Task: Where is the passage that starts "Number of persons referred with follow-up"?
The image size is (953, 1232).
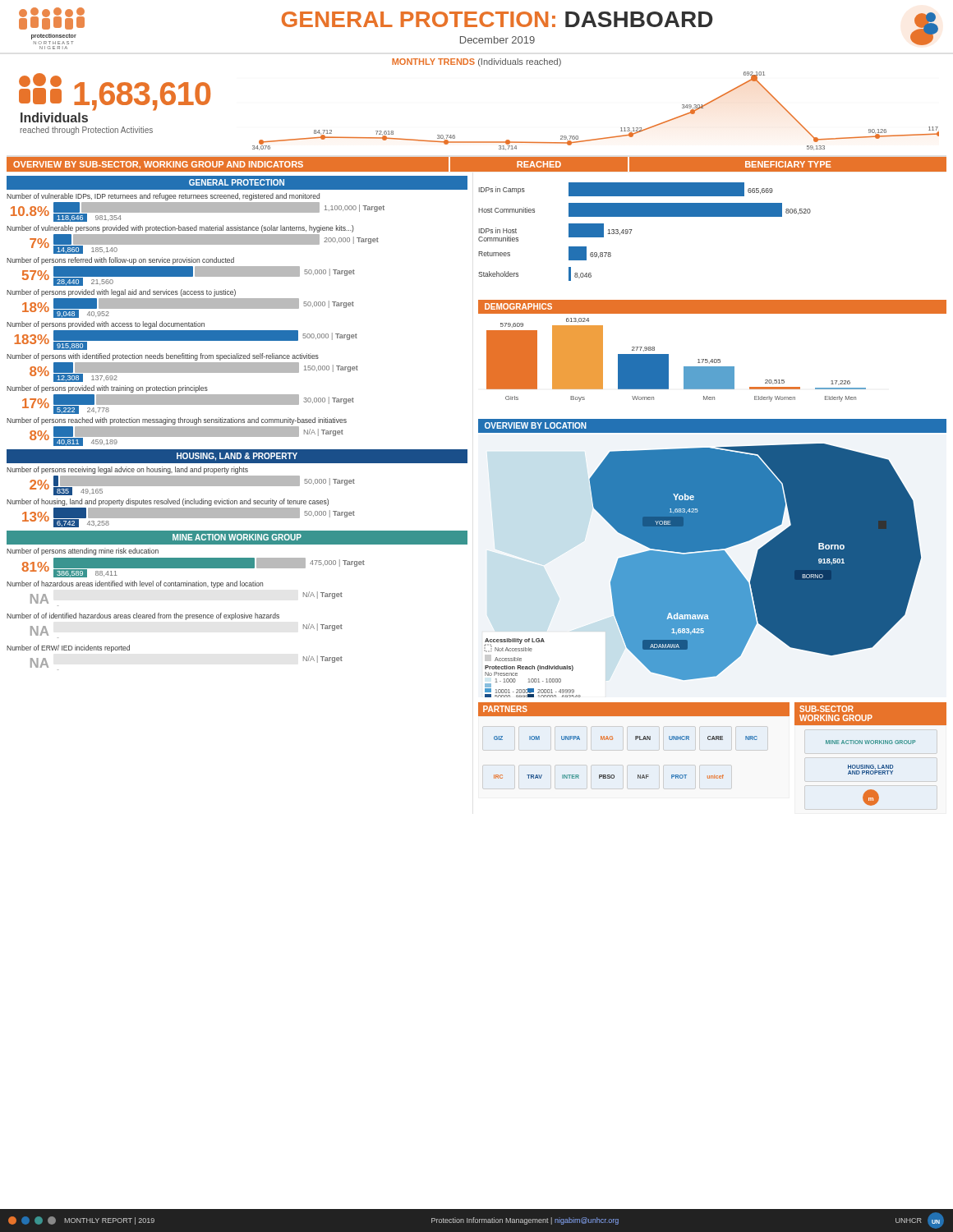Action: coord(121,260)
